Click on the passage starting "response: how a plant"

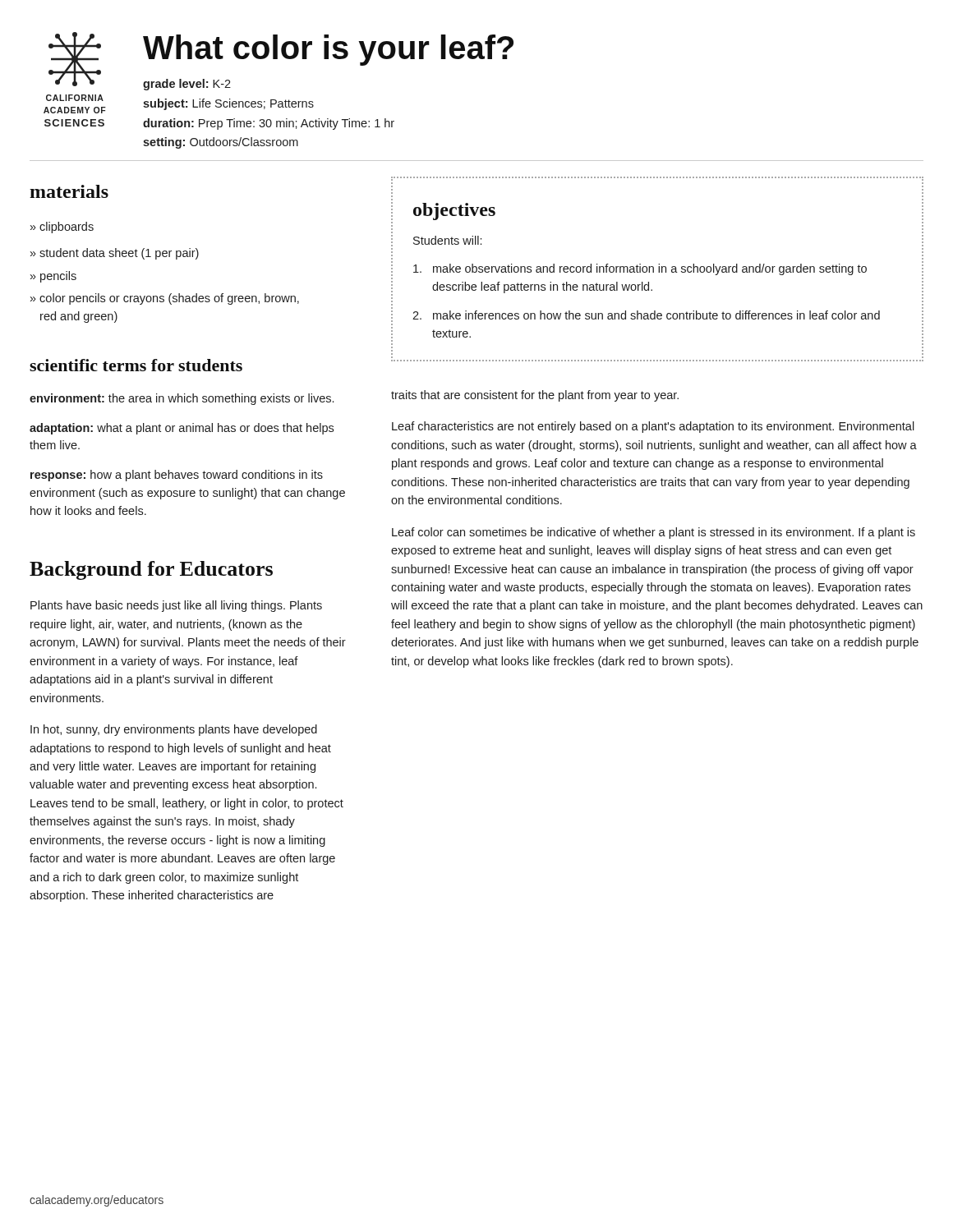click(x=188, y=493)
